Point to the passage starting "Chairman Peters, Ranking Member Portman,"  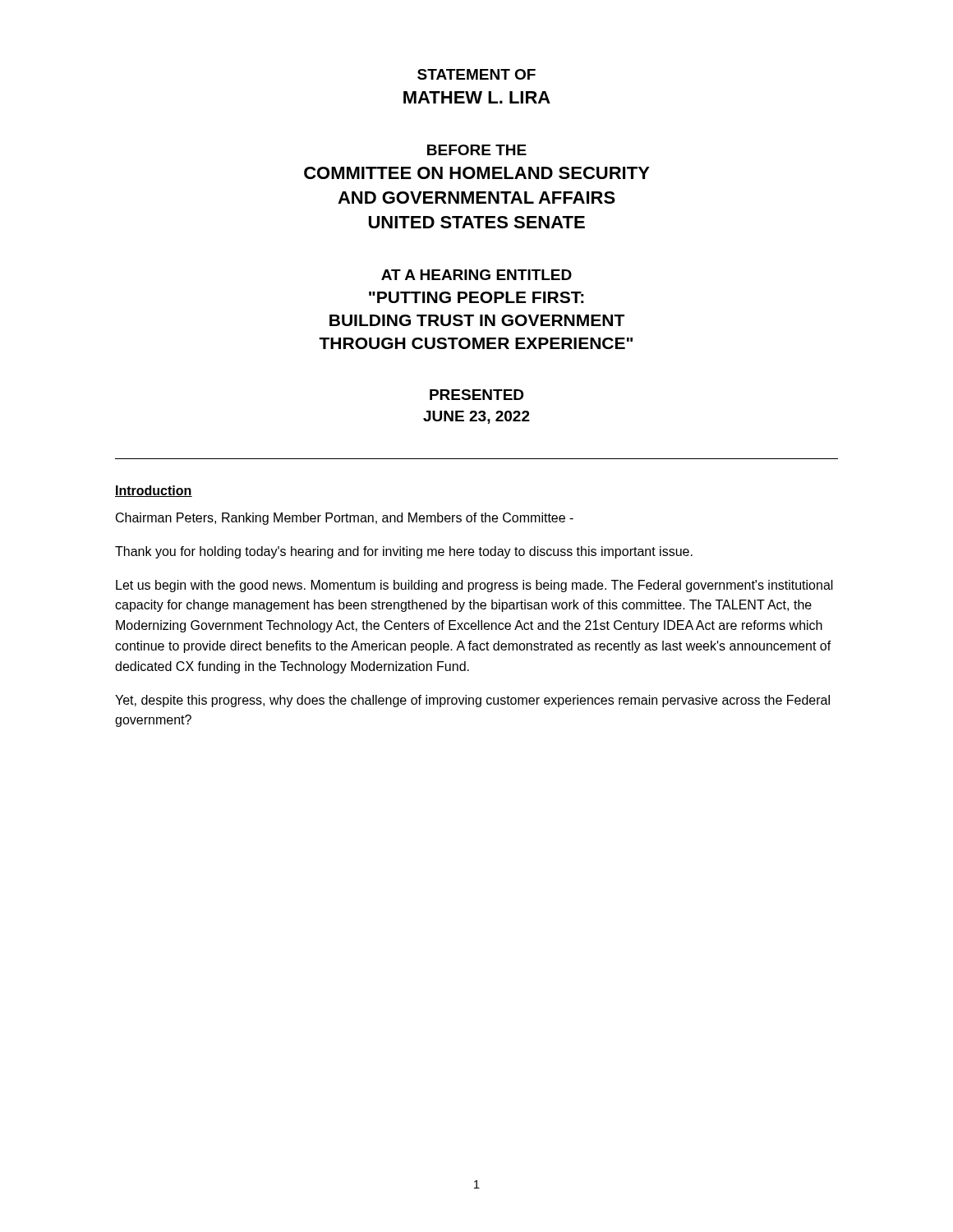click(344, 518)
